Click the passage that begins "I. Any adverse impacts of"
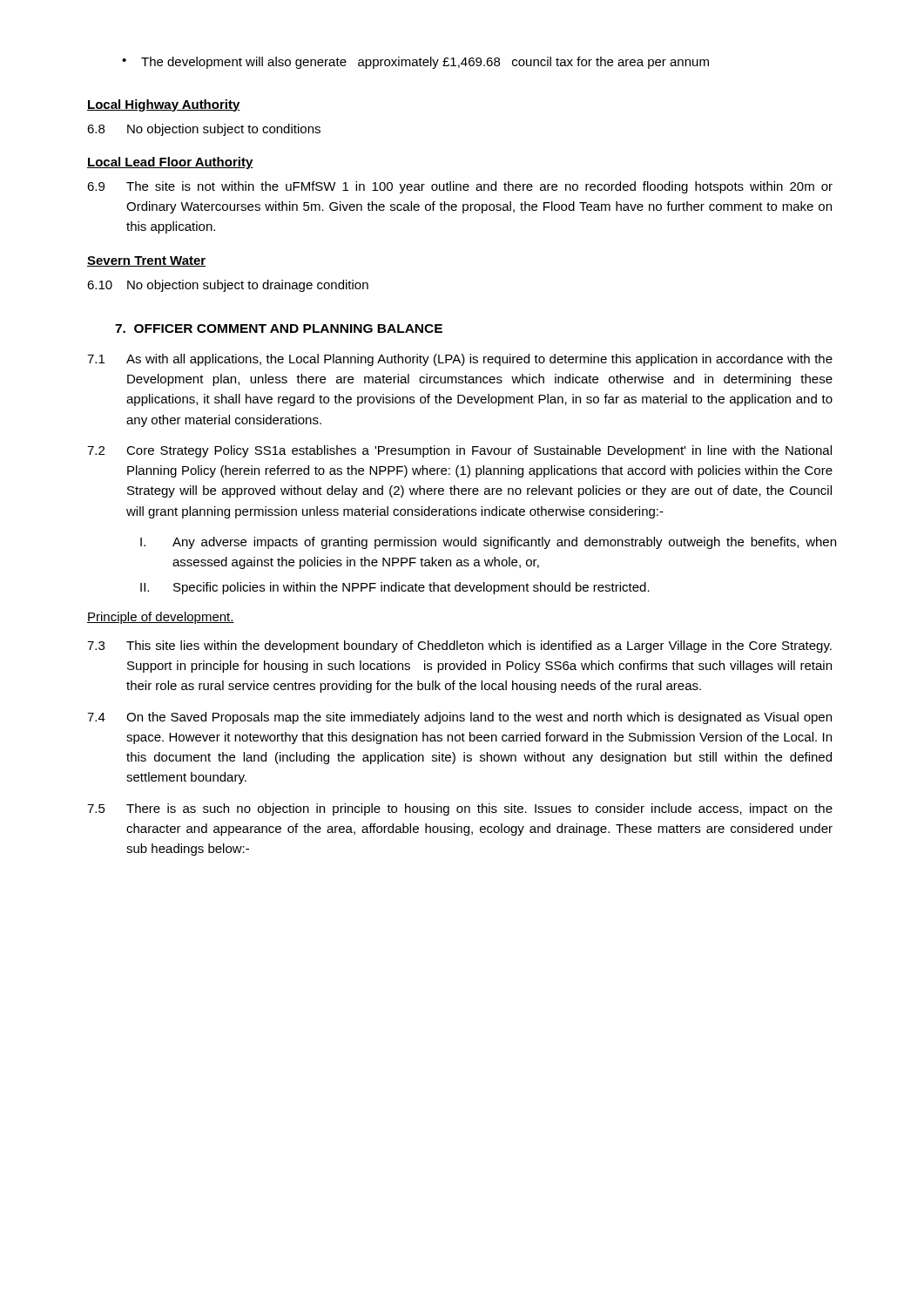The height and width of the screenshot is (1307, 924). coord(488,564)
